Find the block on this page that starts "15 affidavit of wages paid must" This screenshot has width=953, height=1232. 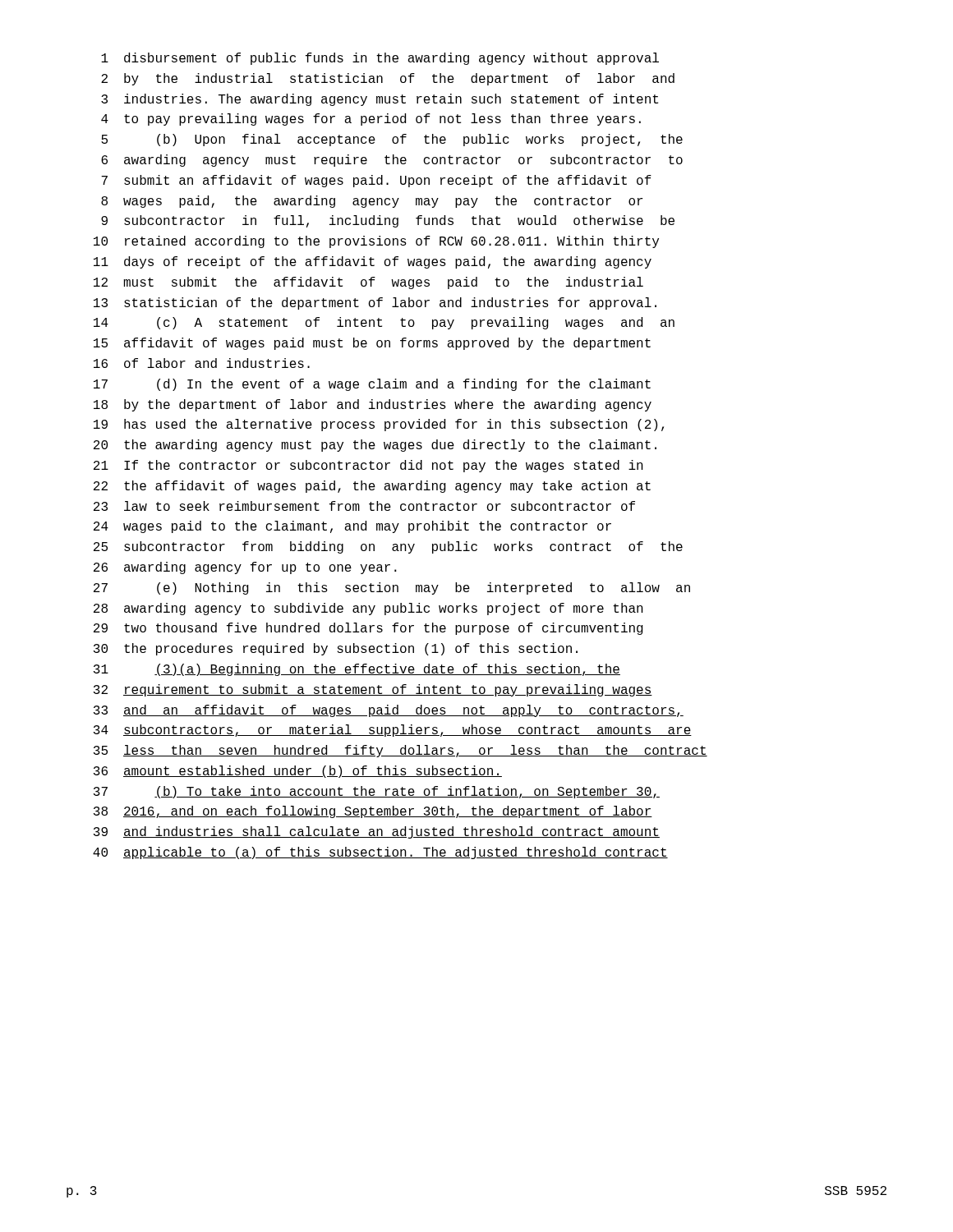point(476,345)
